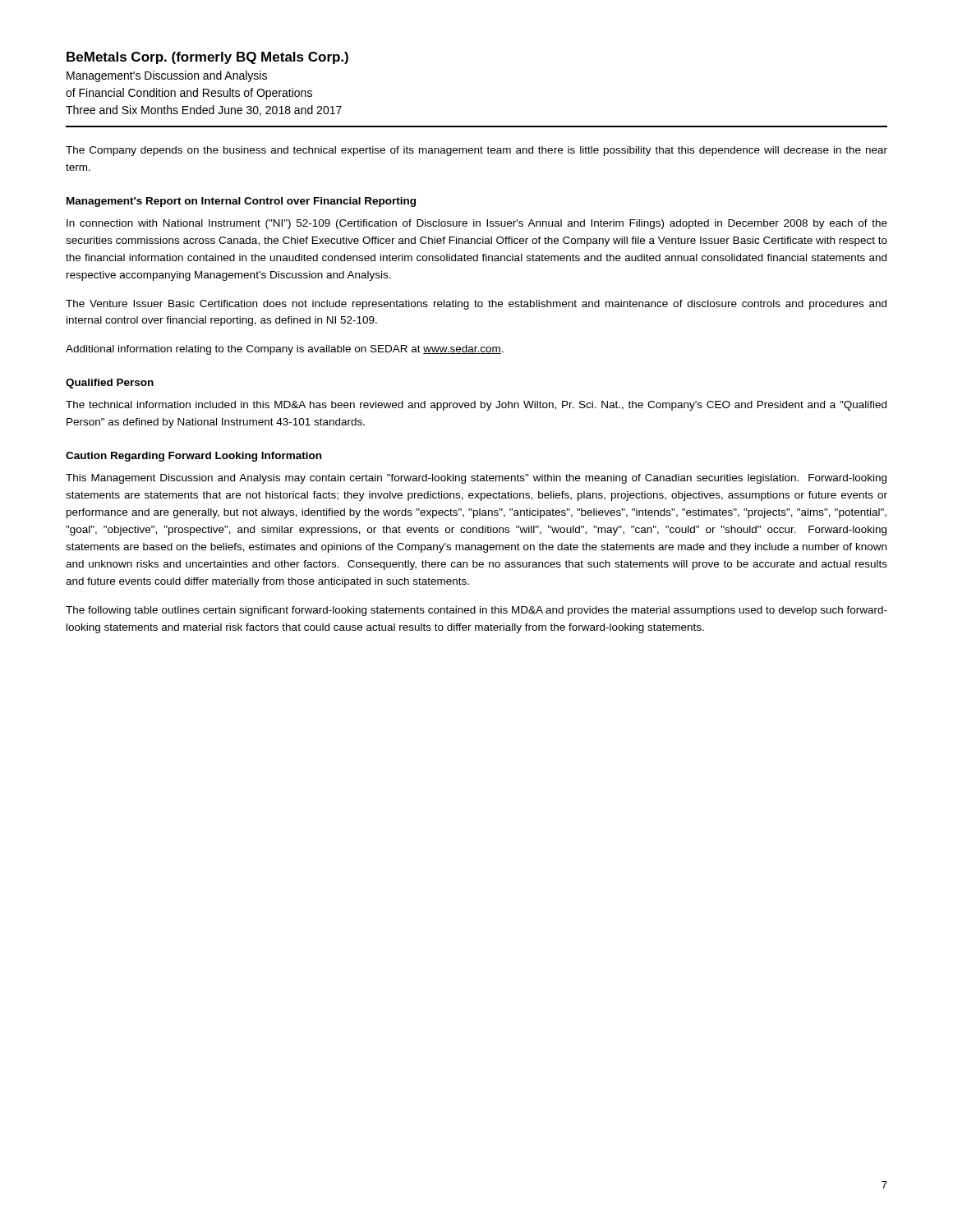Point to the block beginning "This Management Discussion and Analysis may contain"

click(476, 529)
